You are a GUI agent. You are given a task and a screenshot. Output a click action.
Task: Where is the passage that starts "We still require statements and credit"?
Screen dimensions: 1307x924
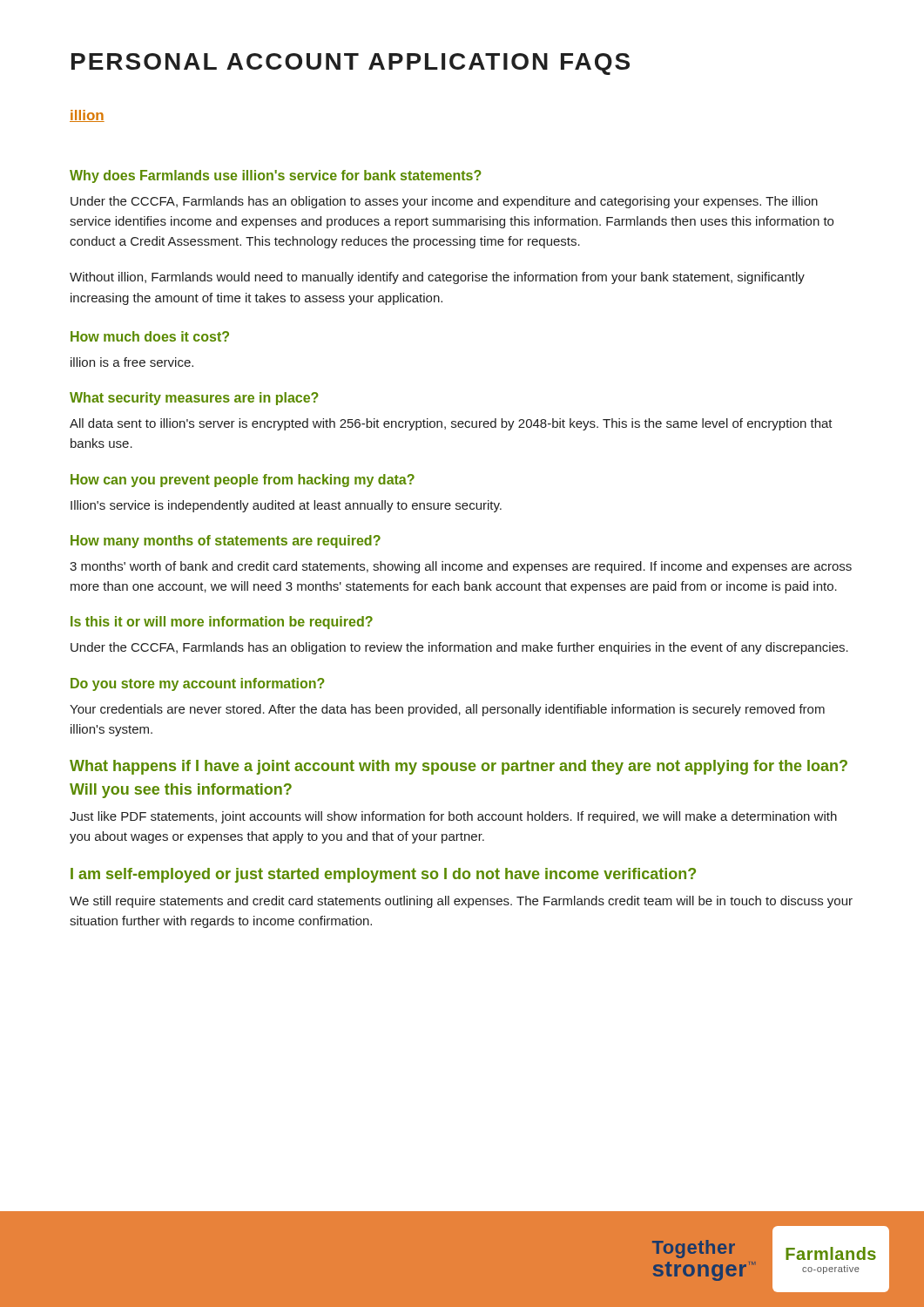461,910
